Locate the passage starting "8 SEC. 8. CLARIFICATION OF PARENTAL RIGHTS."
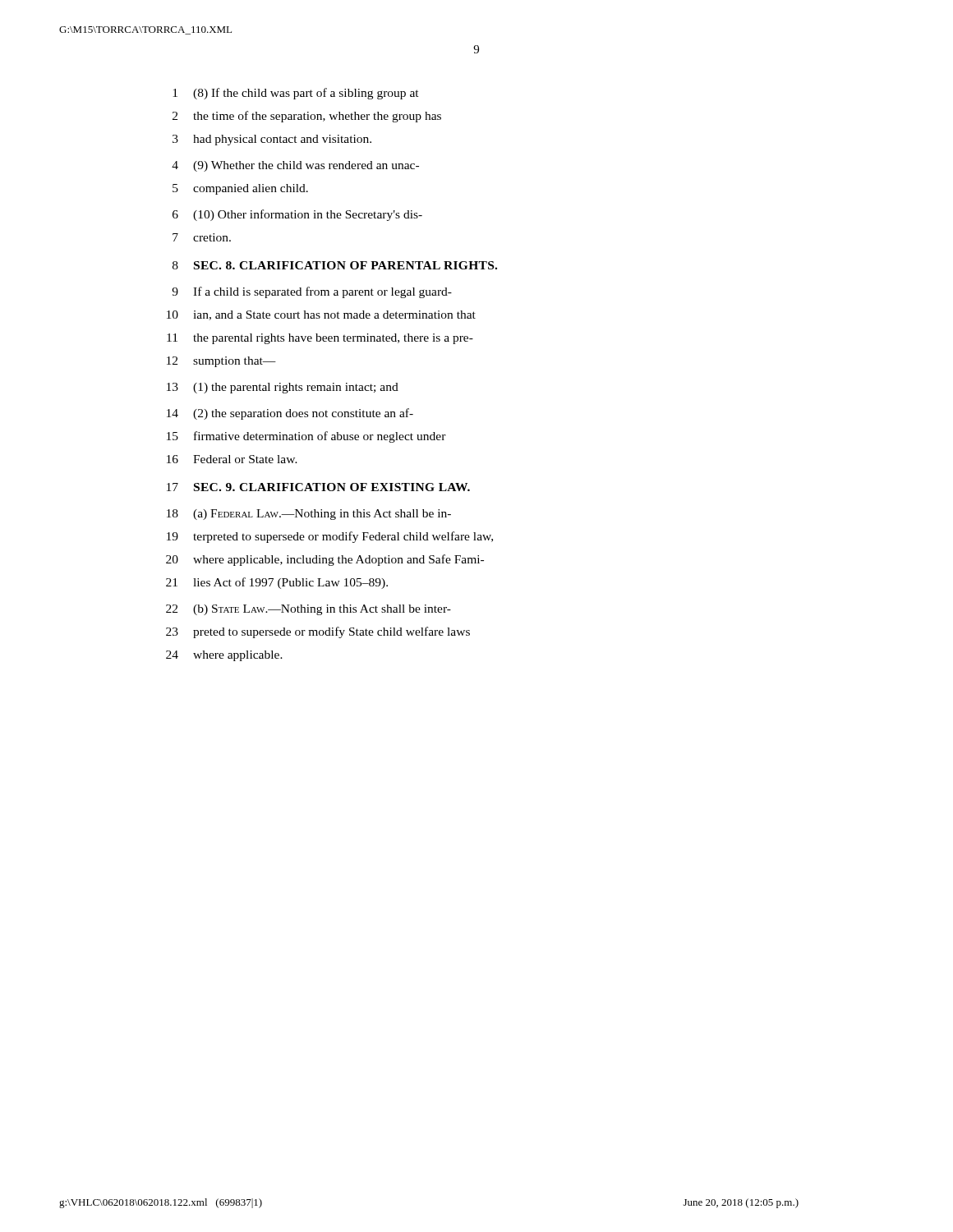The width and height of the screenshot is (953, 1232). pyautogui.click(x=456, y=265)
